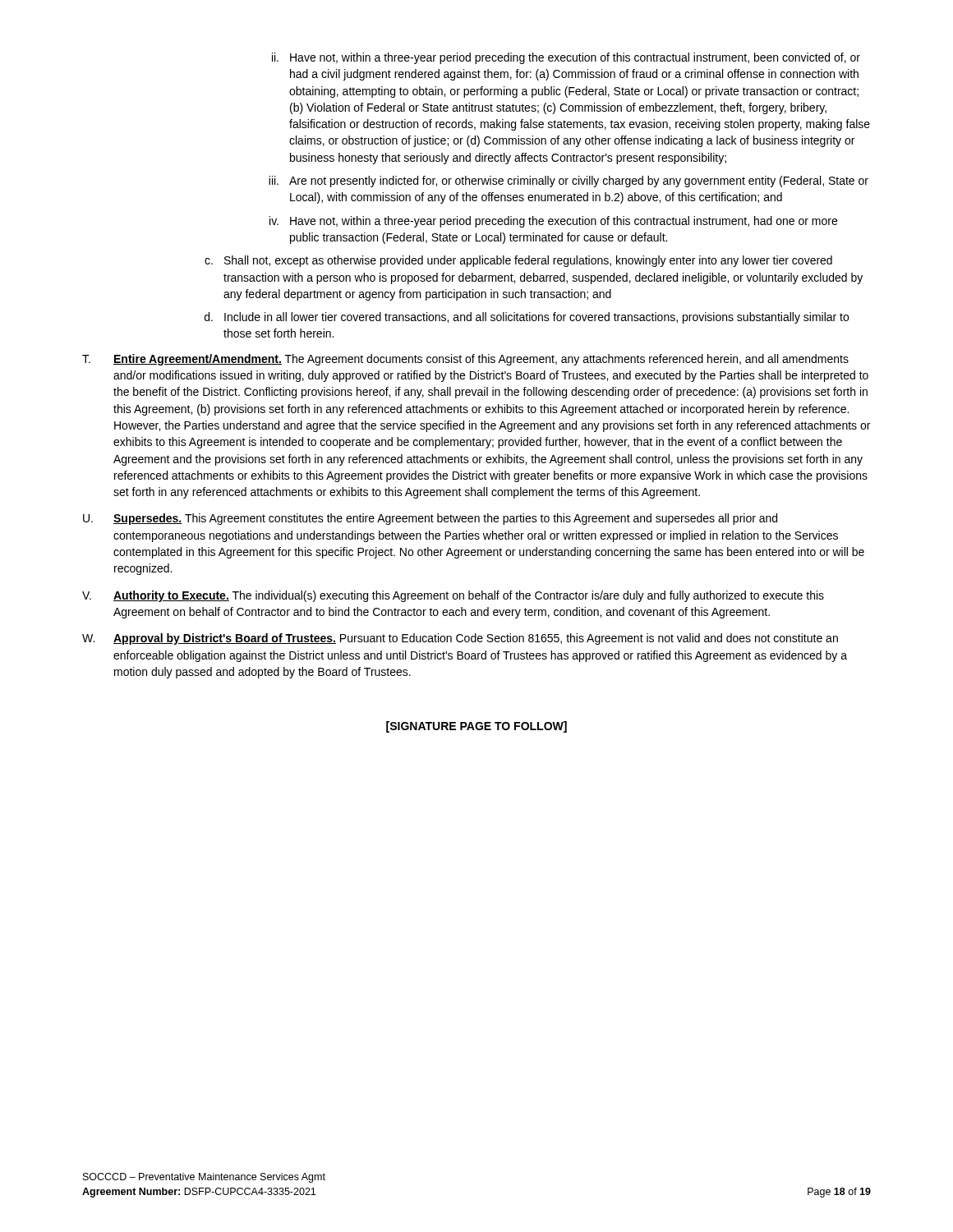Click on the passage starting "iii. Are not presently"
Screen dimensions: 1232x953
tap(550, 189)
